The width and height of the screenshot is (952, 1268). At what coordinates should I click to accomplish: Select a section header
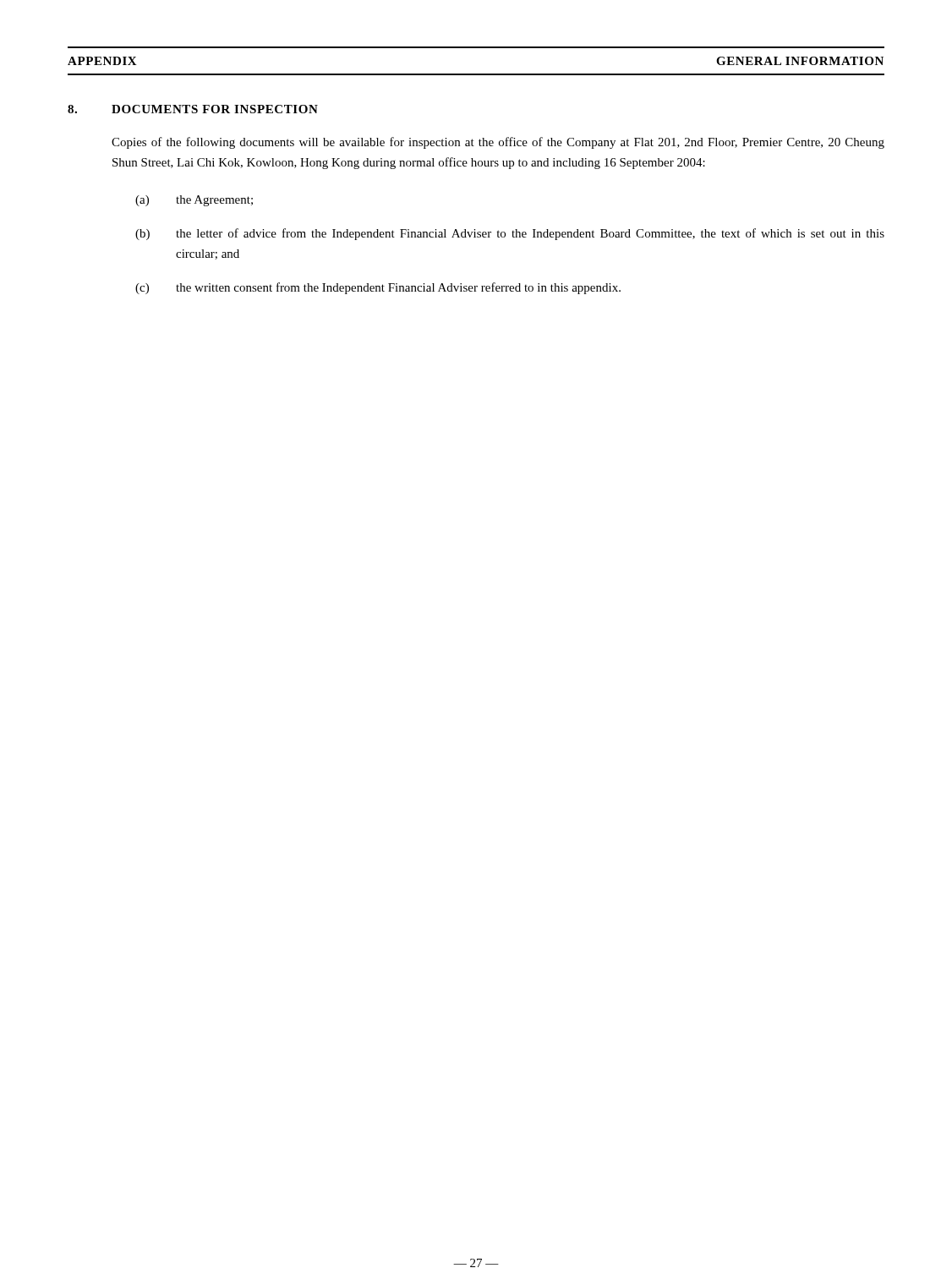(193, 109)
